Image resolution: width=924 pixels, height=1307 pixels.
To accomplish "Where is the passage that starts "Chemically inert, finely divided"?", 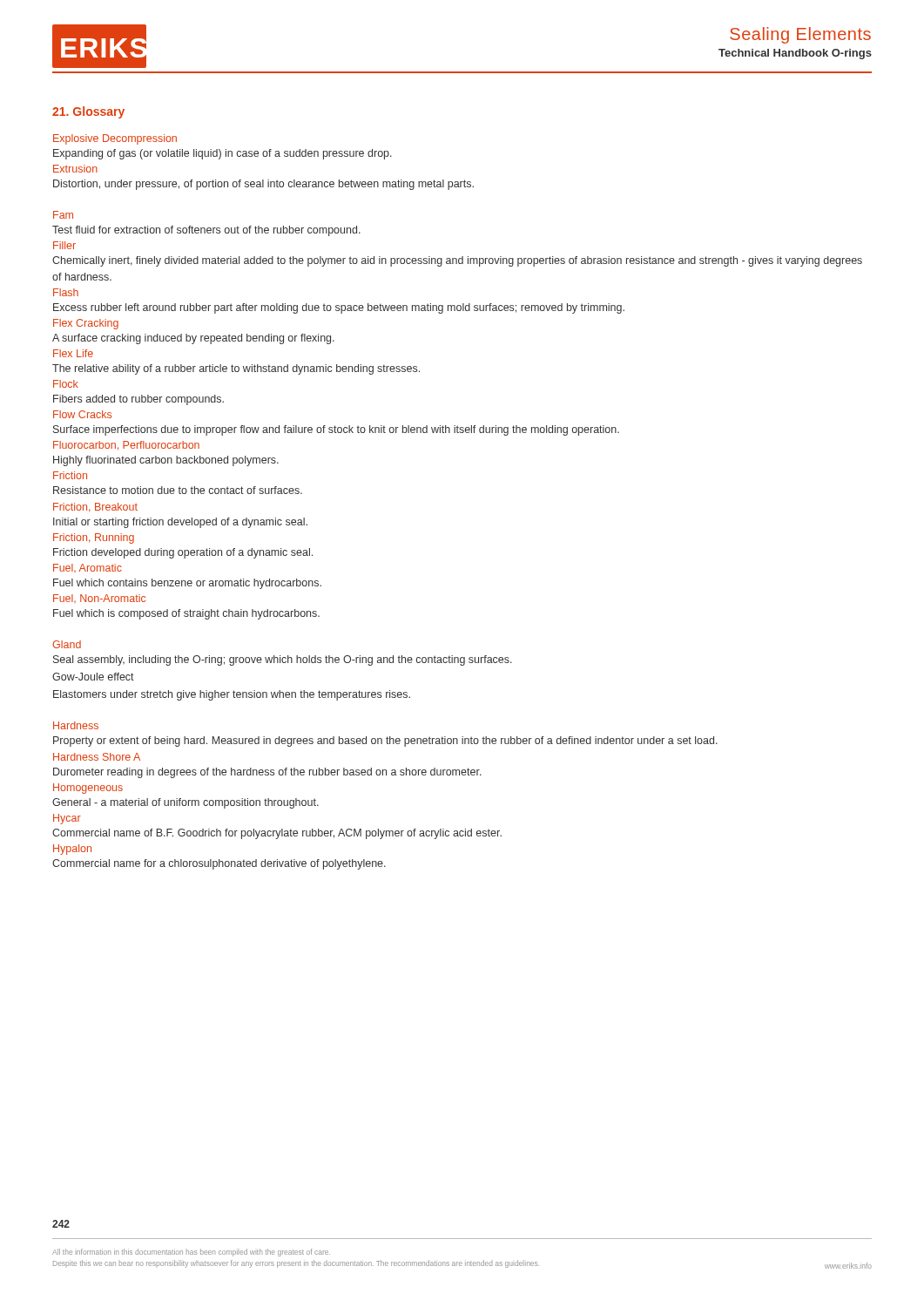I will click(457, 269).
